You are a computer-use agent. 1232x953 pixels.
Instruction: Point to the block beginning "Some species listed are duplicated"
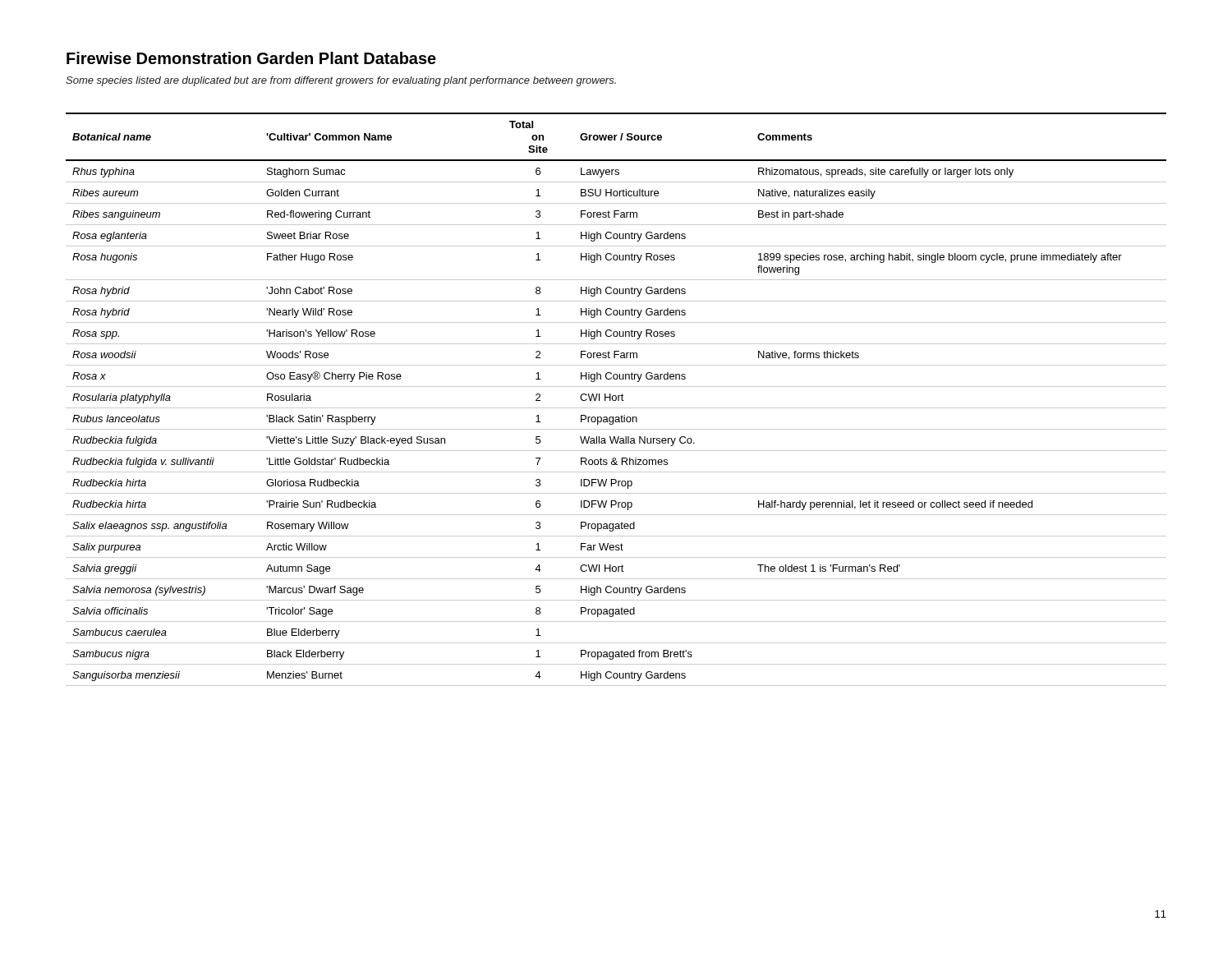point(341,80)
